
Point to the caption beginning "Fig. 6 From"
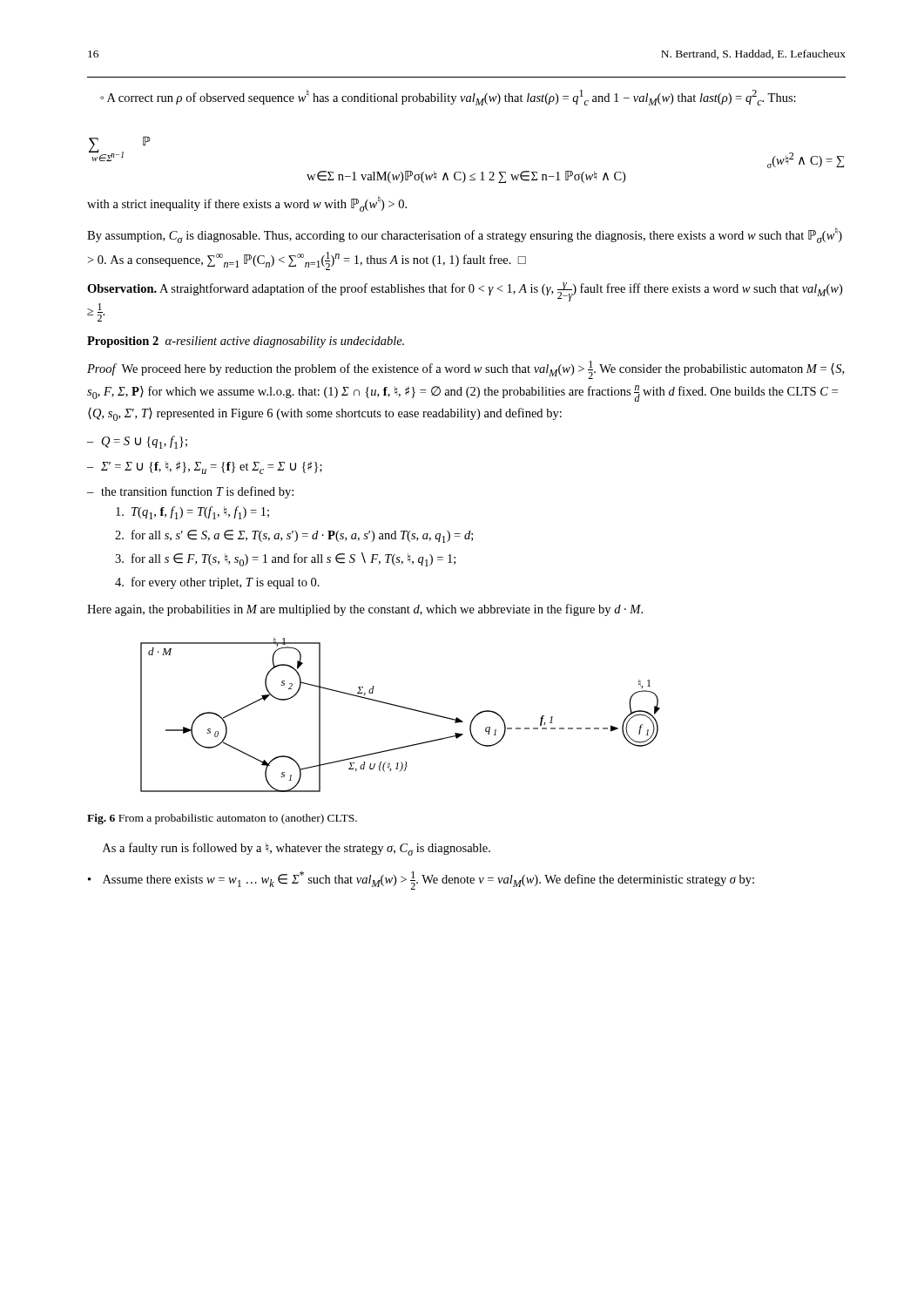click(x=222, y=819)
